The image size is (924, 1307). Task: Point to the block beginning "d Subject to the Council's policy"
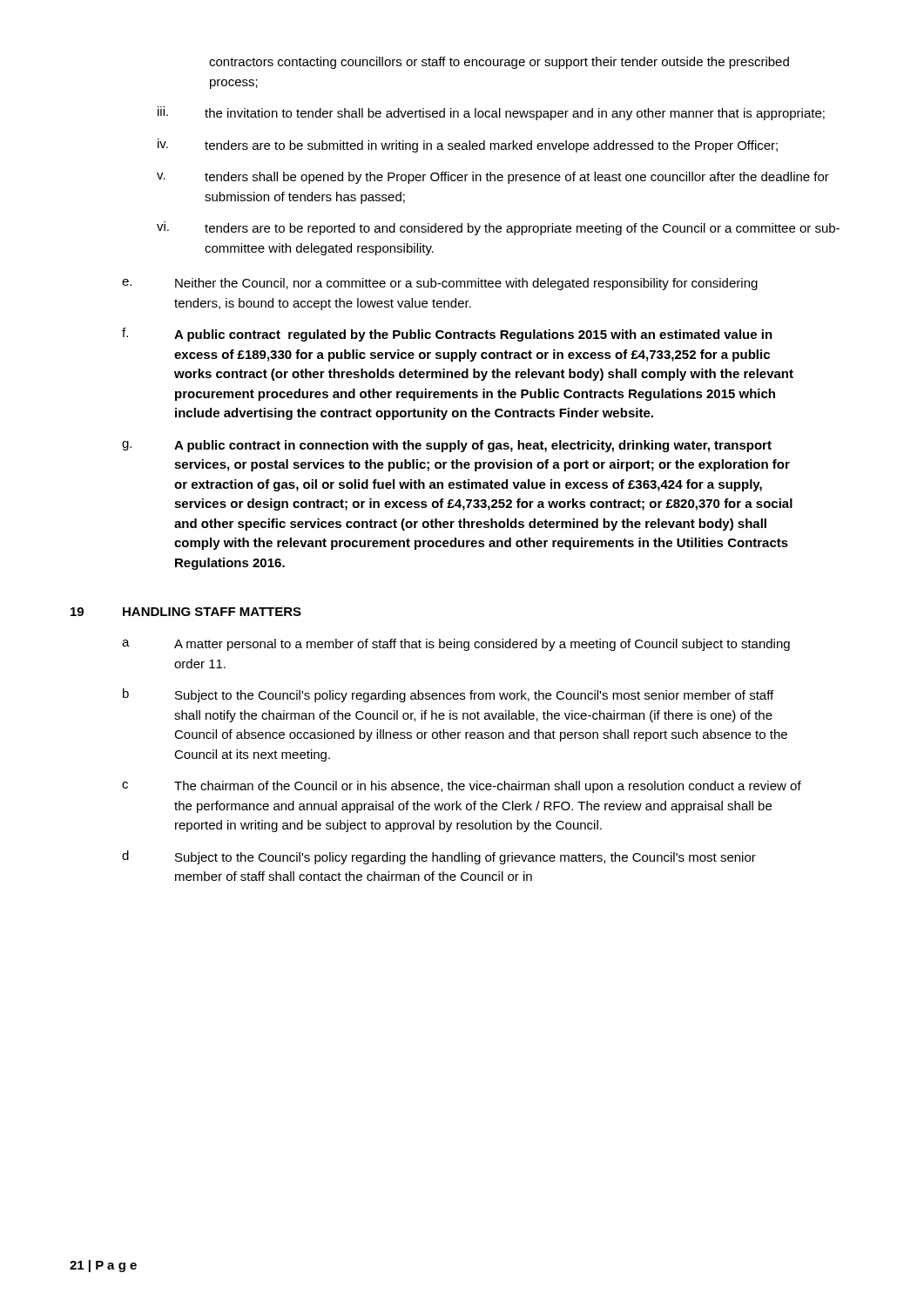462,867
